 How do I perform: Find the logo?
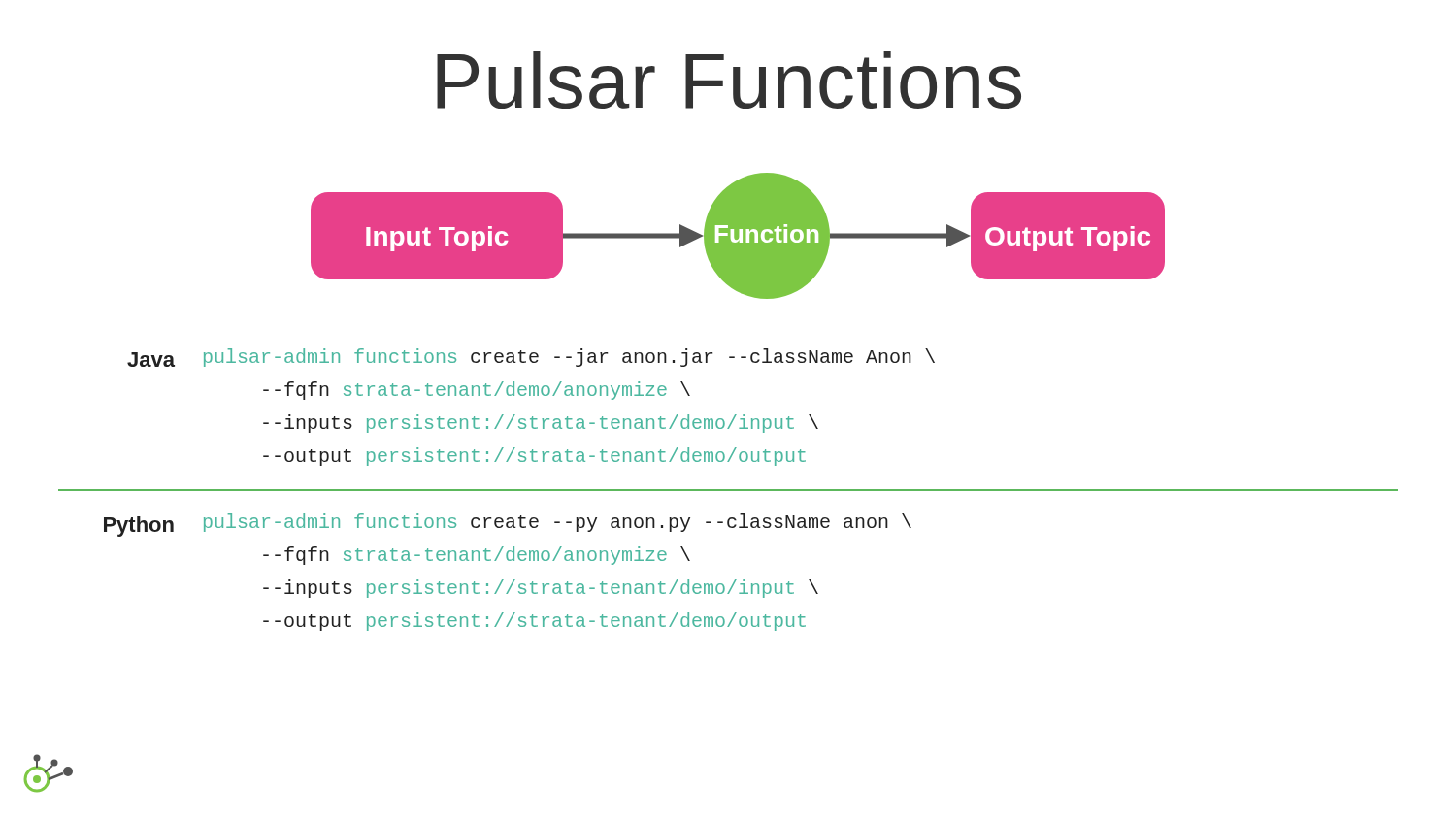click(58, 779)
